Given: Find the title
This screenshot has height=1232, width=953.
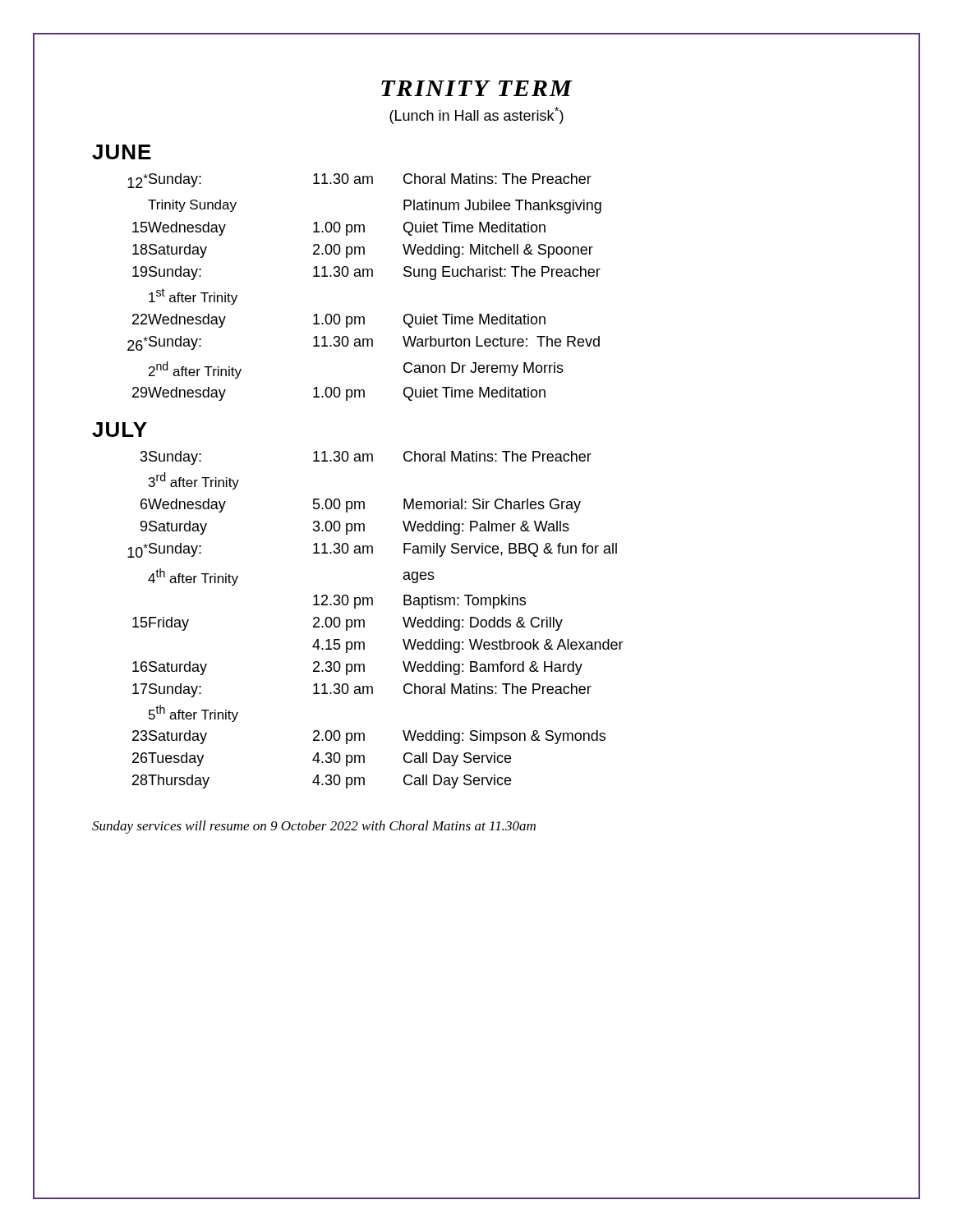Looking at the screenshot, I should point(476,87).
